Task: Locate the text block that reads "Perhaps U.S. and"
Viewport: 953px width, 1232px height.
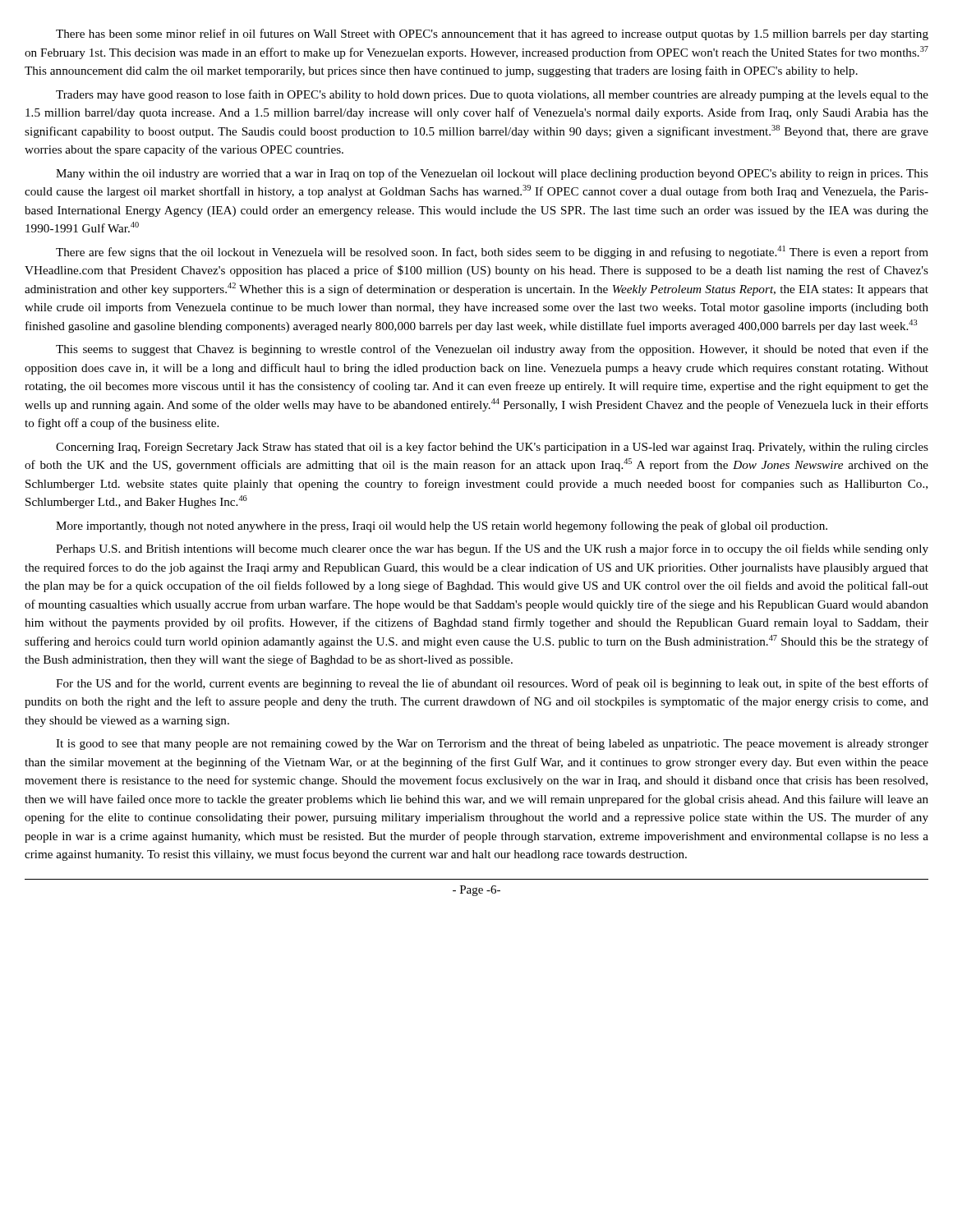Action: [476, 604]
